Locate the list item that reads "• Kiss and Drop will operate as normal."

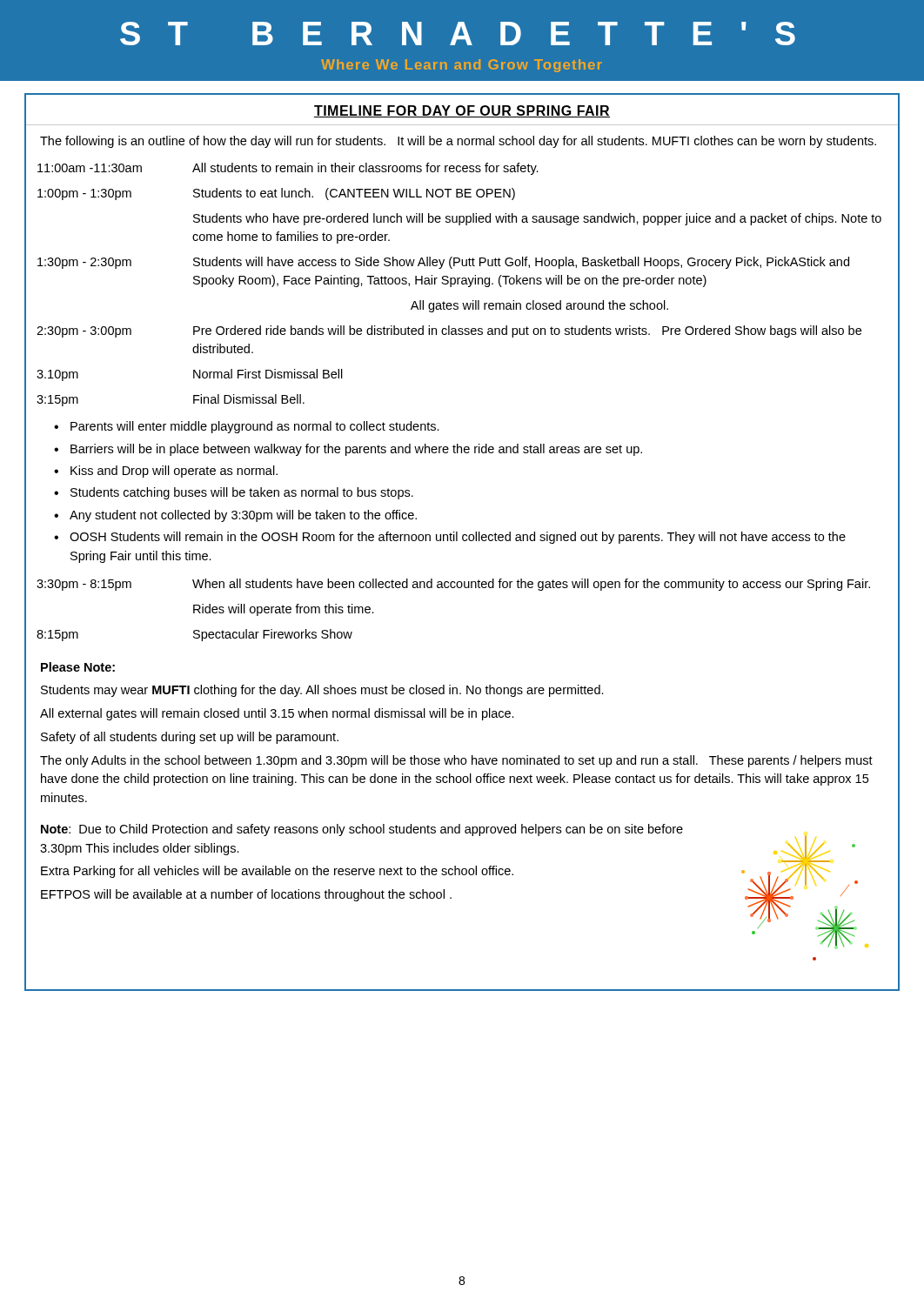pos(166,472)
